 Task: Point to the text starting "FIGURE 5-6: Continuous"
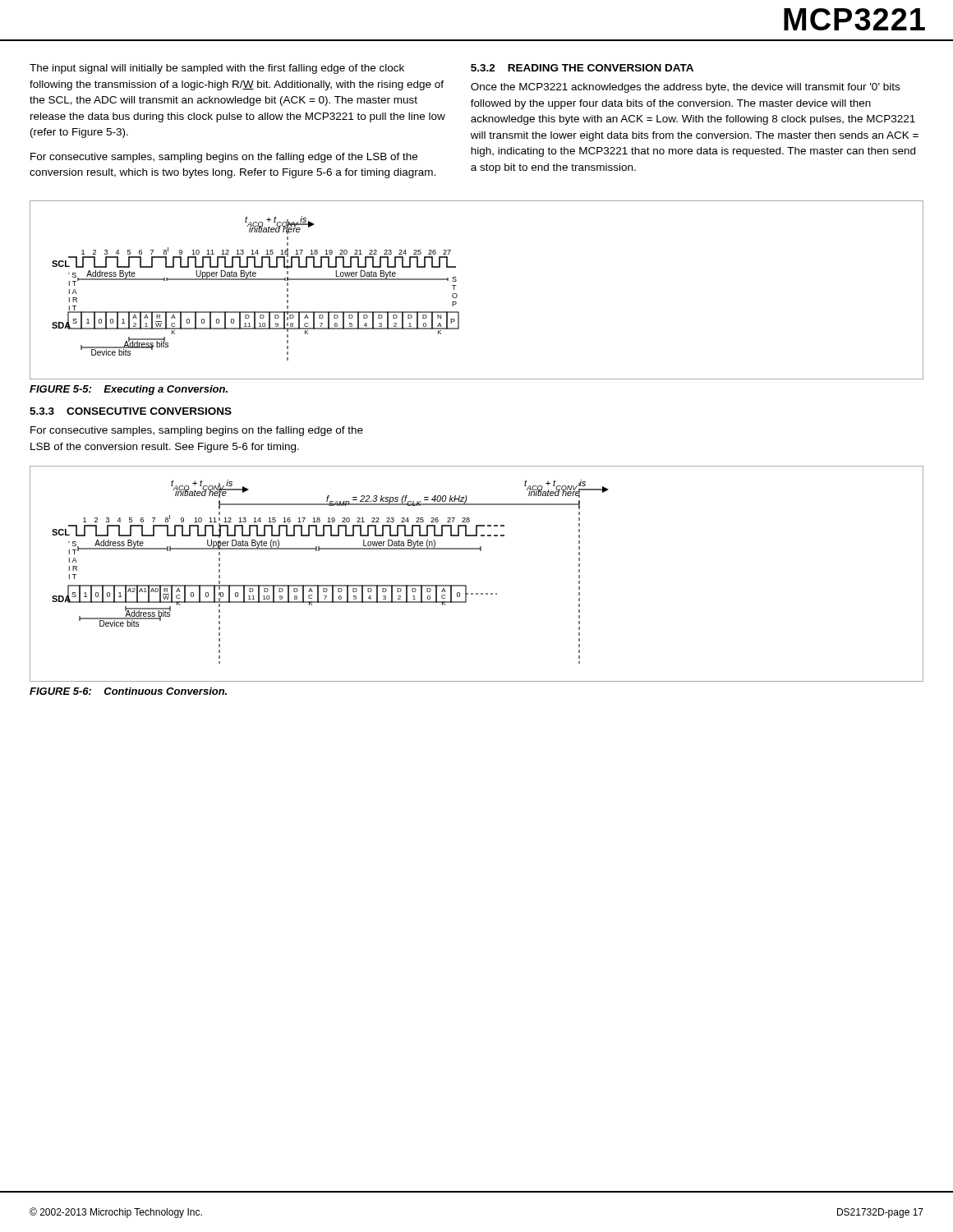(x=129, y=691)
